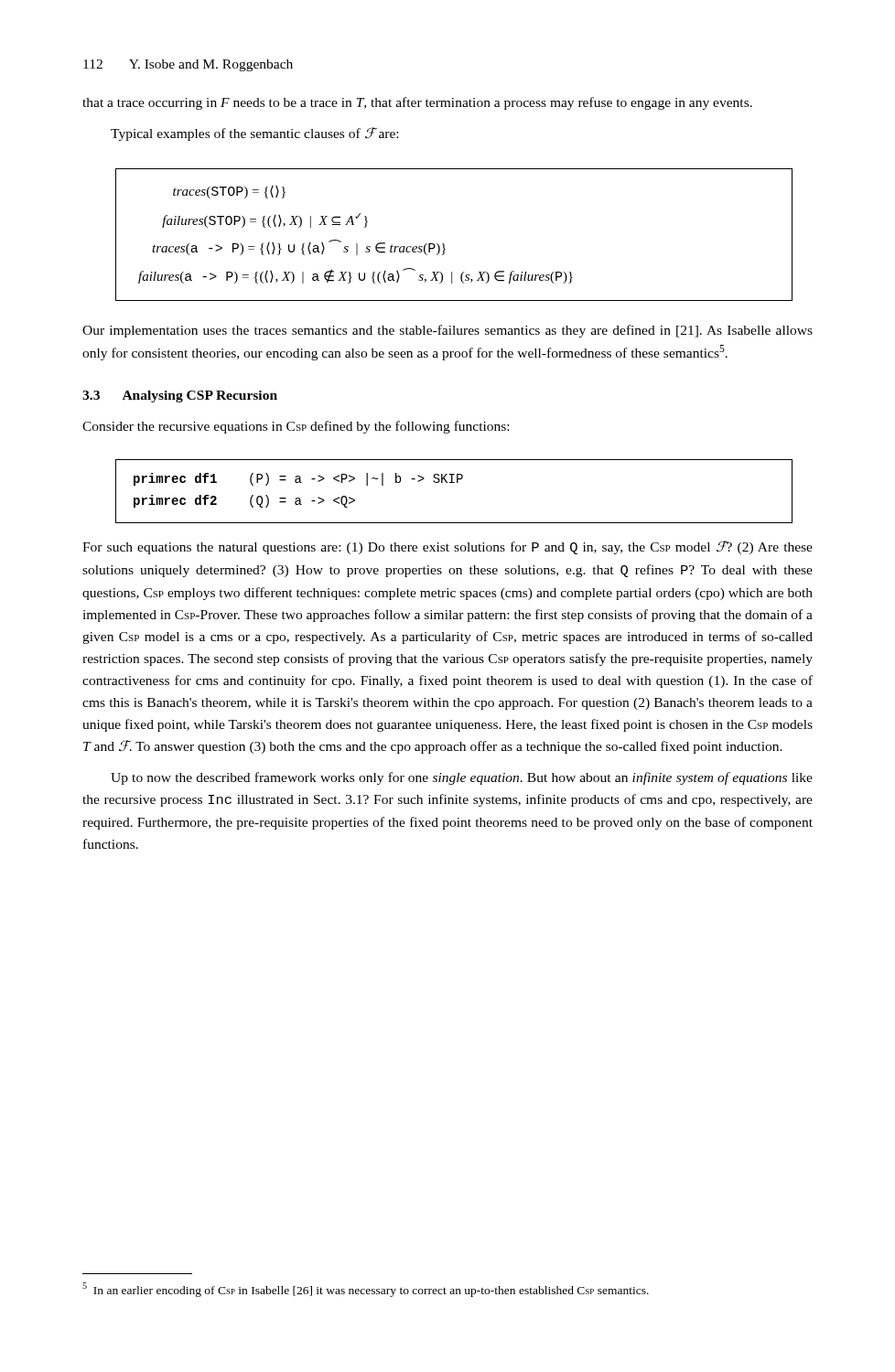Locate the block starting "Up to now the"

point(448,810)
